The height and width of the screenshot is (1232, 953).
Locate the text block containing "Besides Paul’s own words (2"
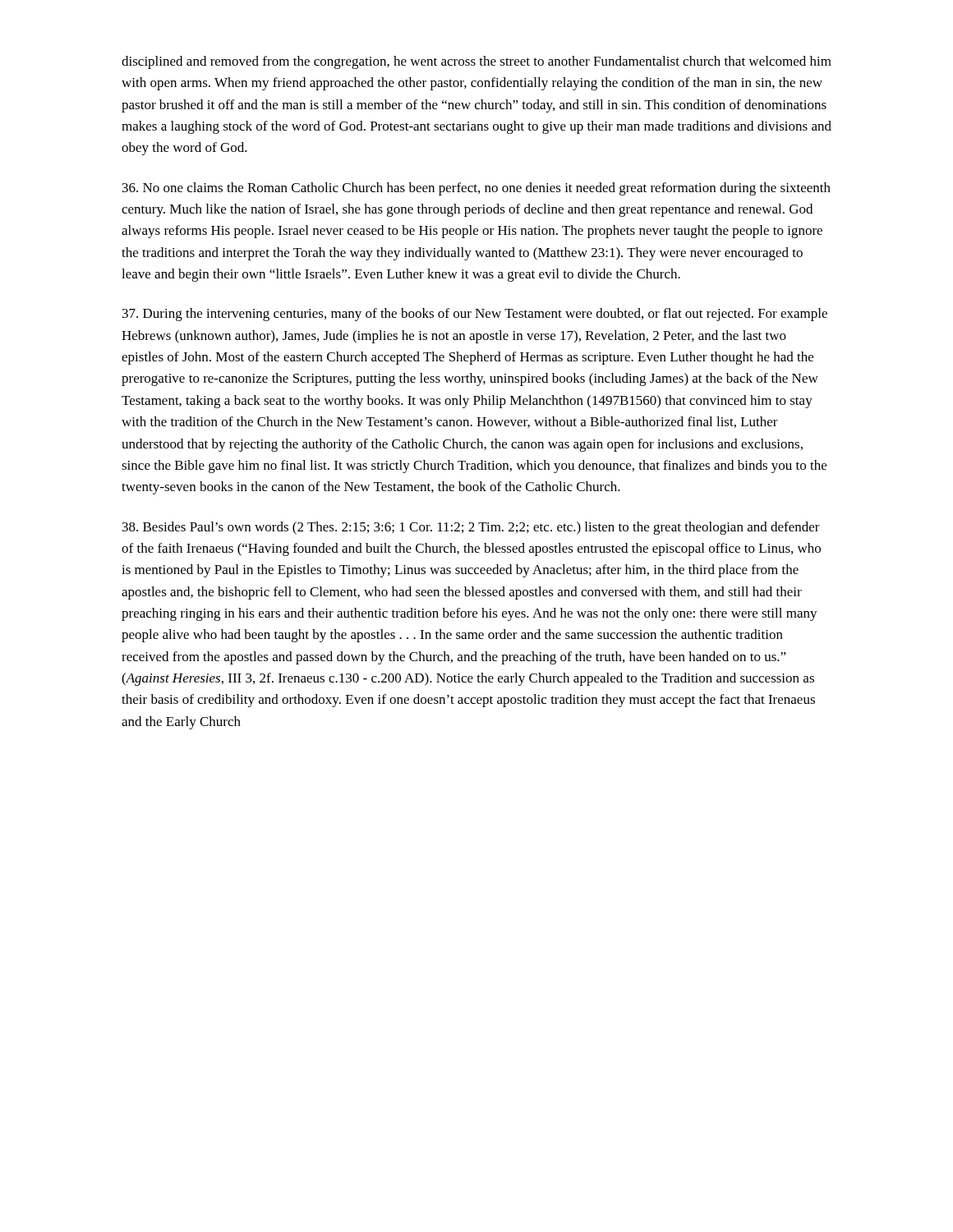(x=471, y=624)
